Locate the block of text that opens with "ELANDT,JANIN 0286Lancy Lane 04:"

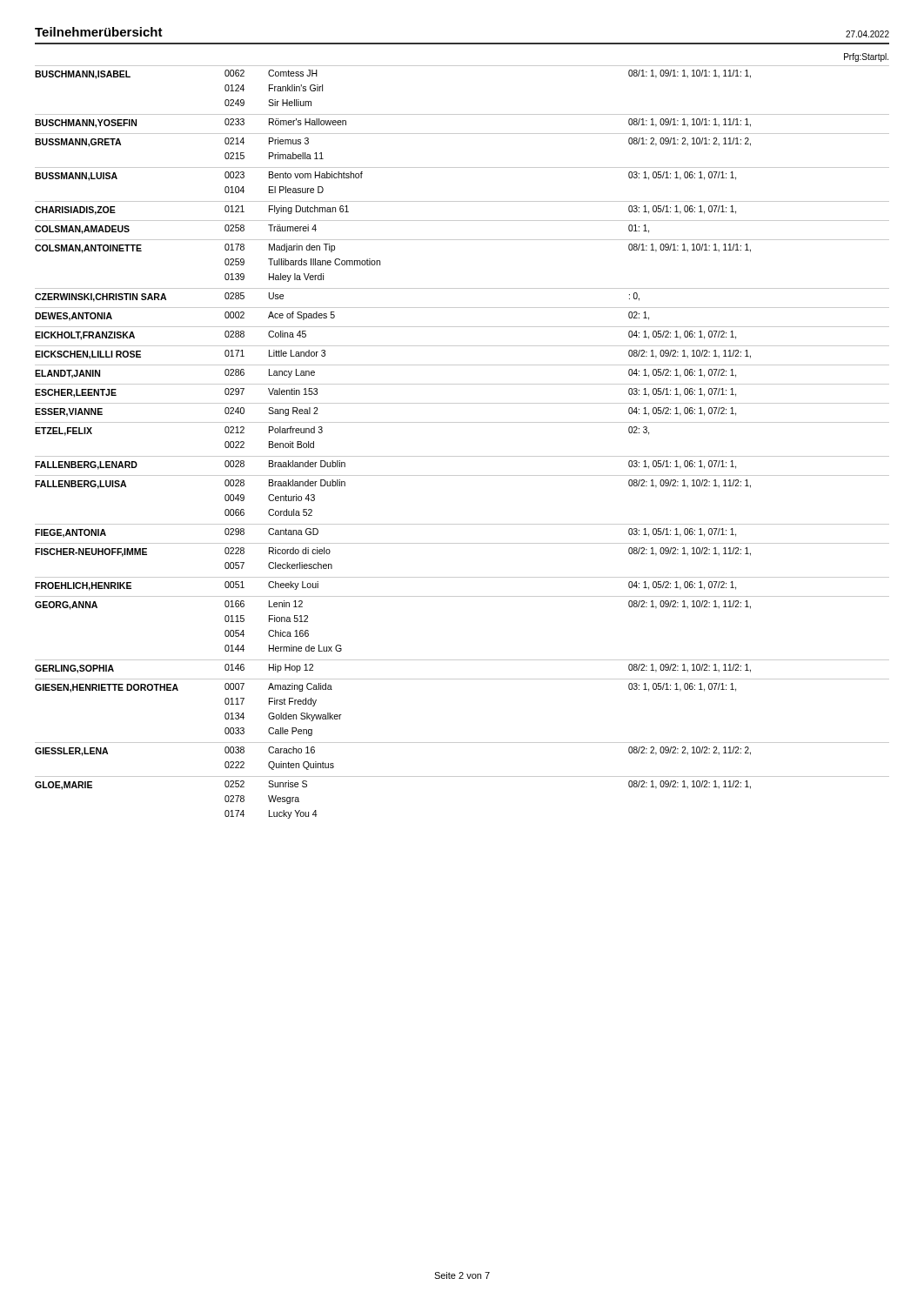click(462, 375)
